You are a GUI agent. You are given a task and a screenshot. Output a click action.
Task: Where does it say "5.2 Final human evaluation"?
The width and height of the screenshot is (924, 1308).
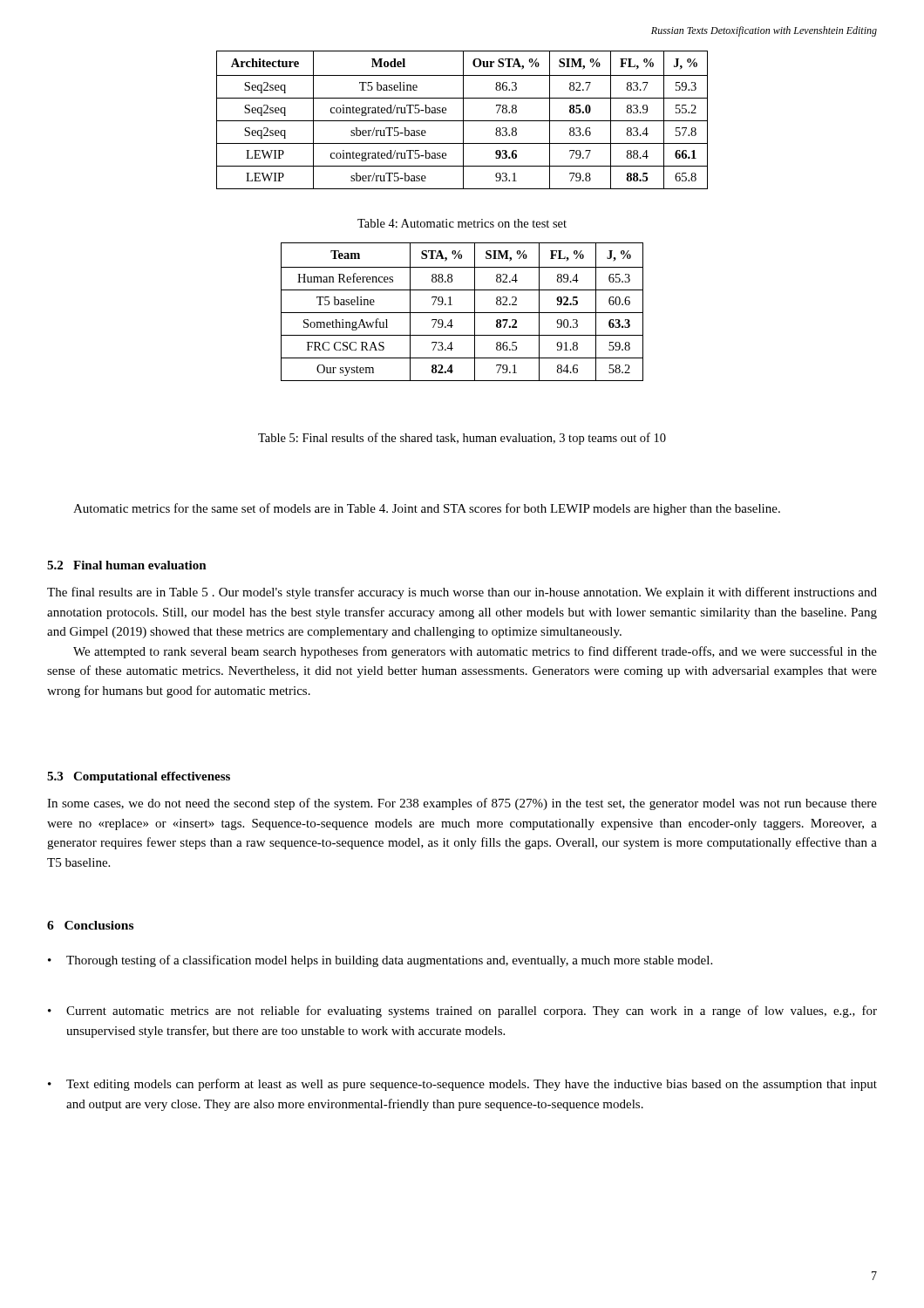pos(127,565)
